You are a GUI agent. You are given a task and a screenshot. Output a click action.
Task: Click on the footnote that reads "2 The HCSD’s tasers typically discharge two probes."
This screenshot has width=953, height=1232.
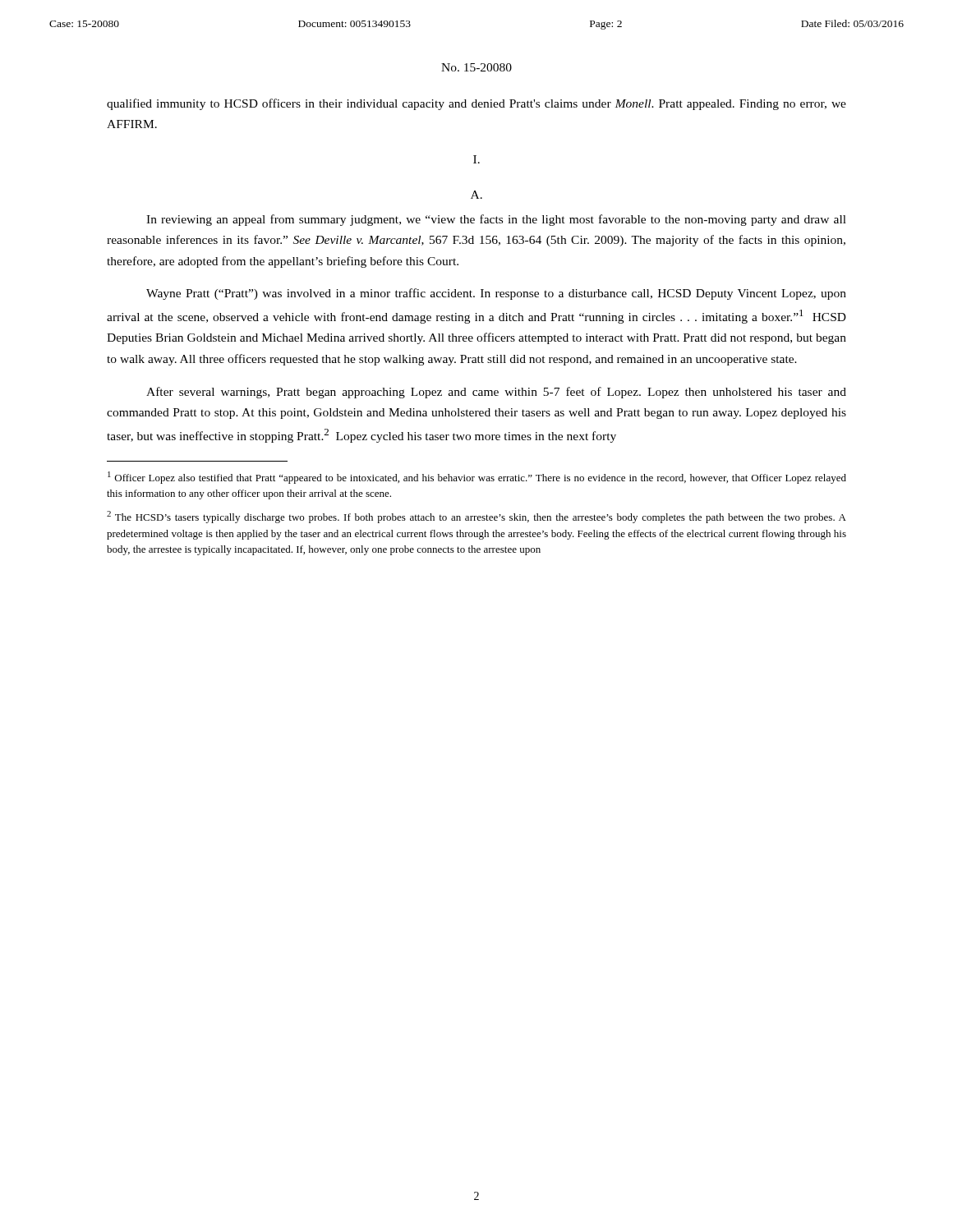476,532
